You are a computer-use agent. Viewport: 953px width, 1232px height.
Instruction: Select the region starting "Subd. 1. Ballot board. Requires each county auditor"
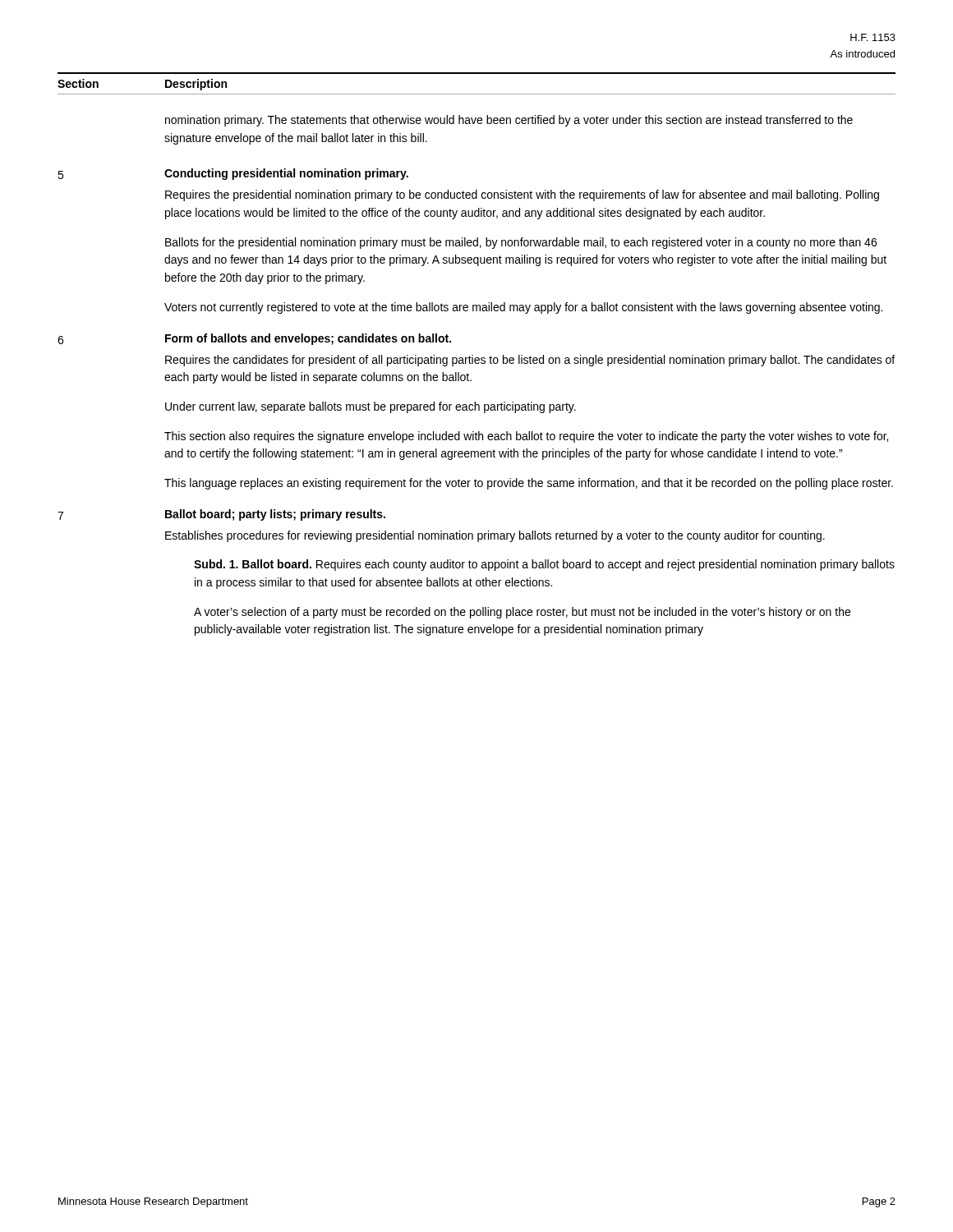coord(544,573)
